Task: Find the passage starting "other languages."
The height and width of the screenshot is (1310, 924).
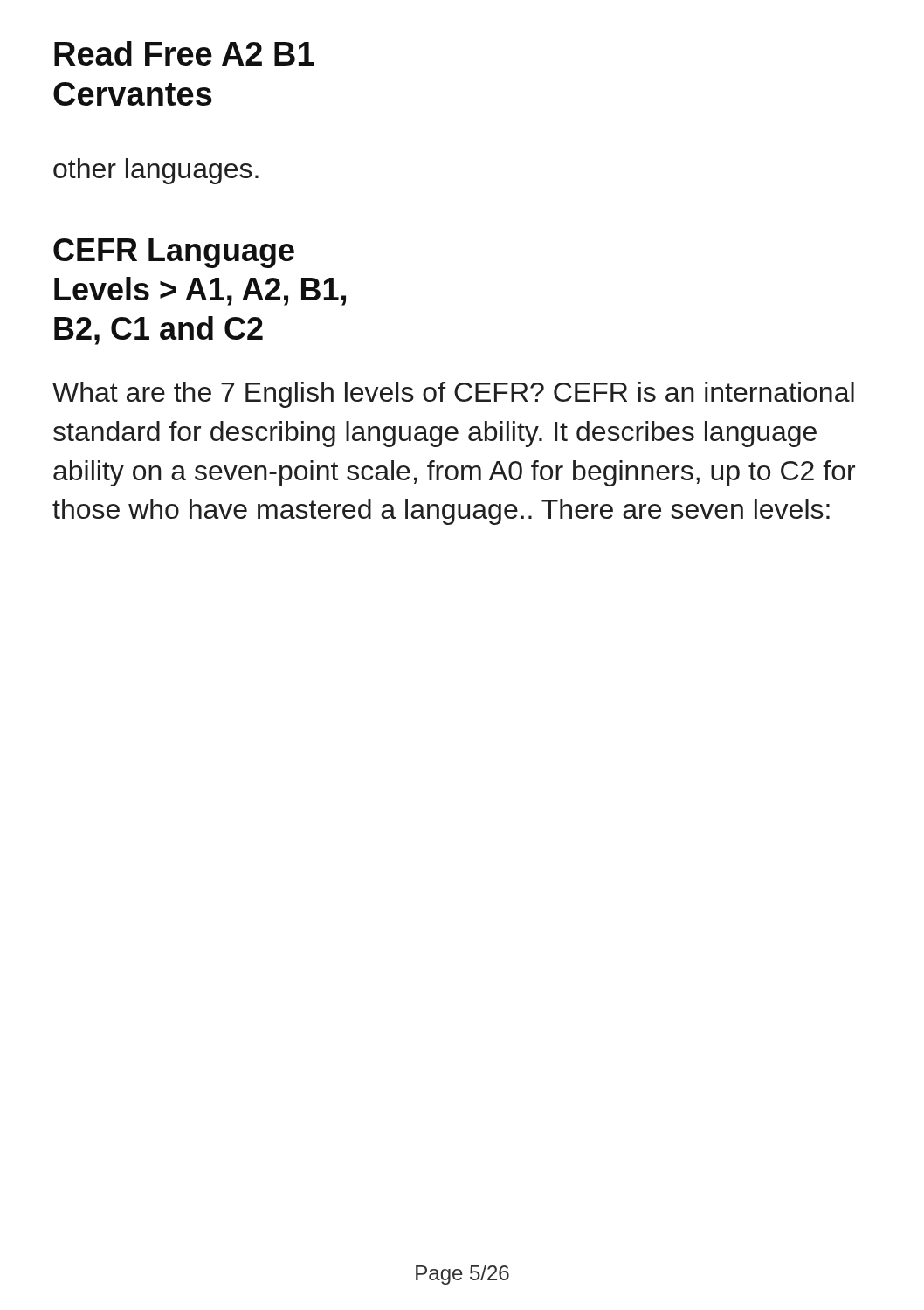Action: click(x=156, y=169)
